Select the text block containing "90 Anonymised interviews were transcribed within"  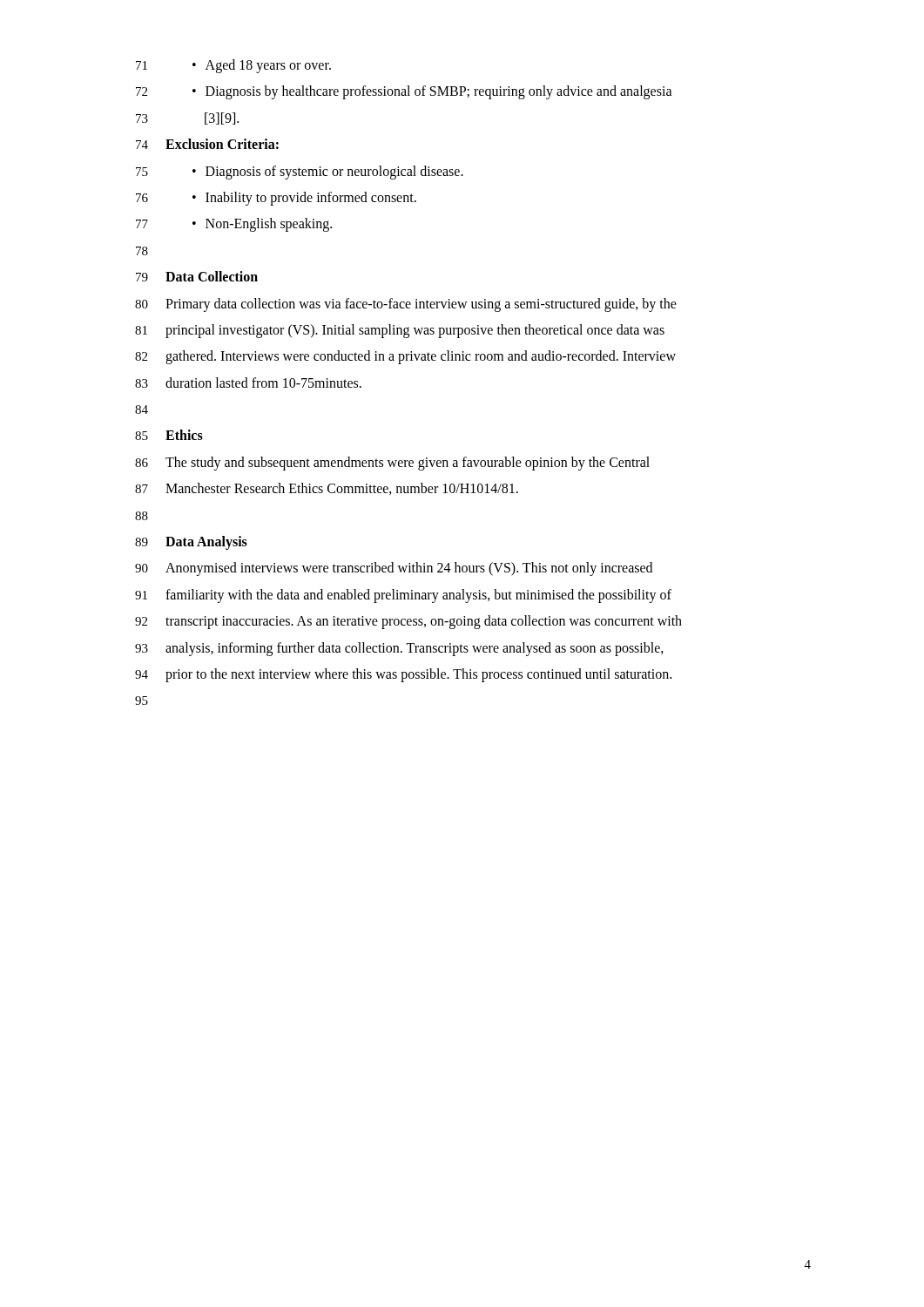pos(462,569)
